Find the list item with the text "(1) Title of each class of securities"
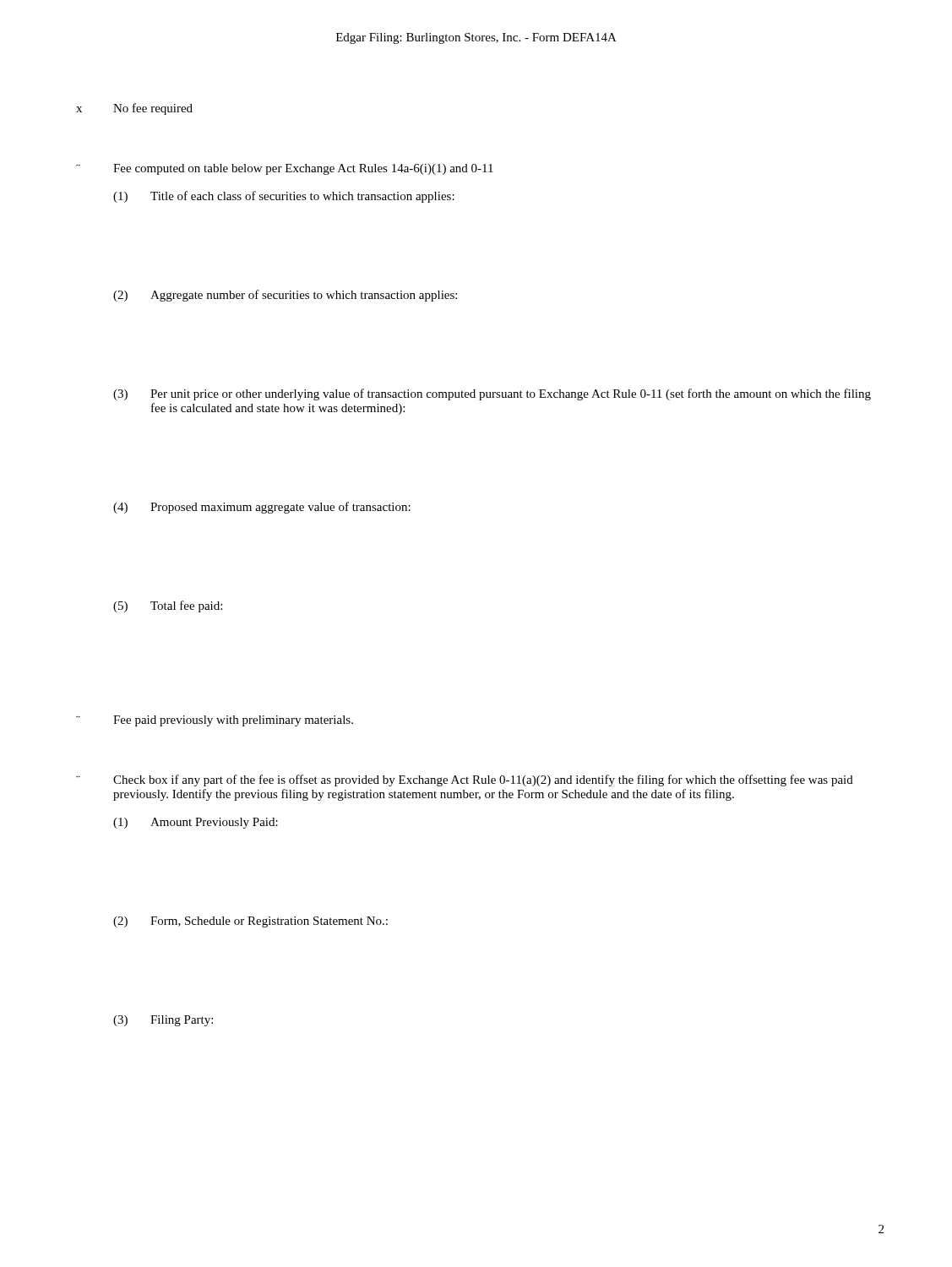This screenshot has width=952, height=1267. tap(284, 197)
